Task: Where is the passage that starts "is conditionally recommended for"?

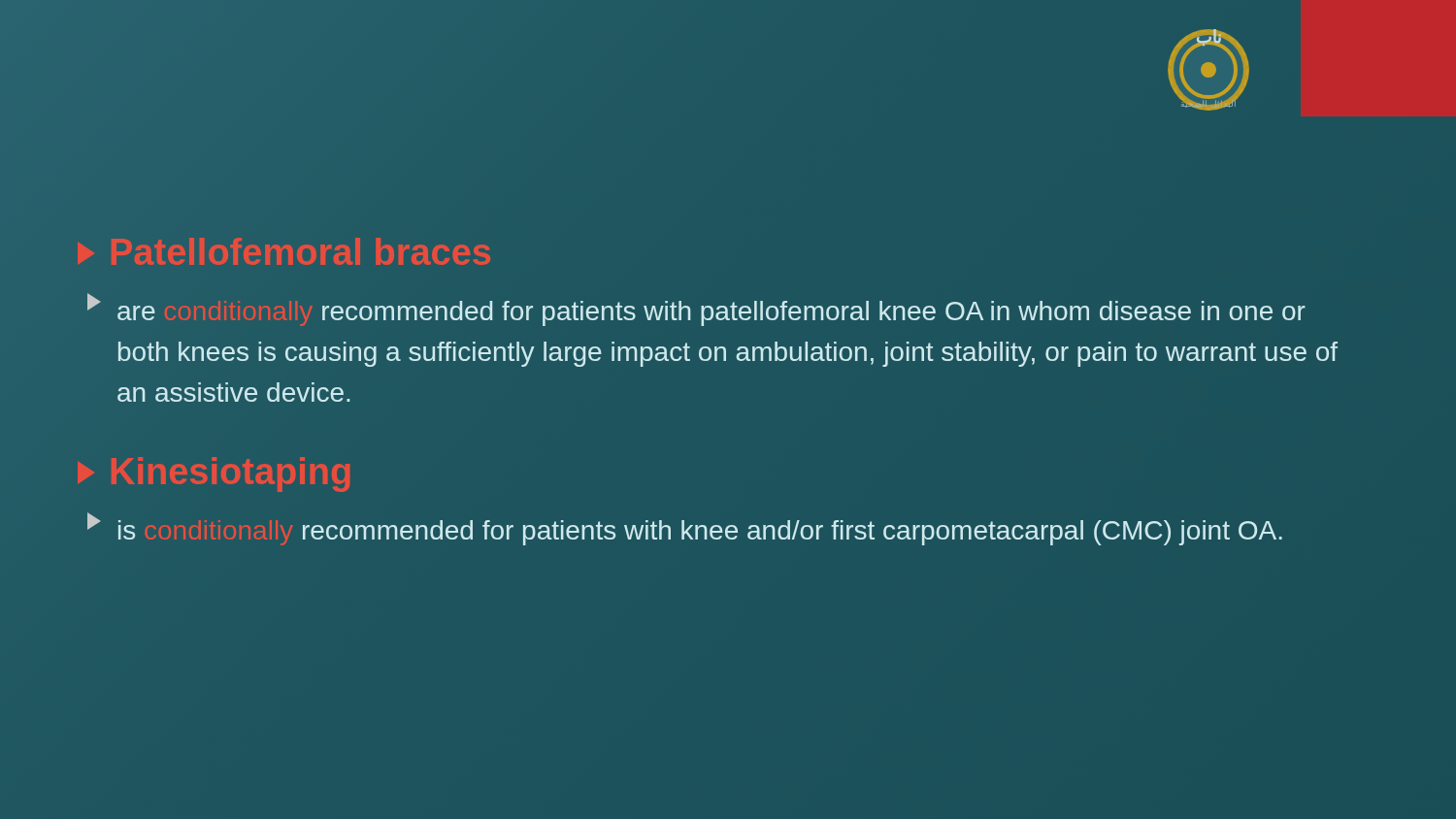Action: coord(686,530)
